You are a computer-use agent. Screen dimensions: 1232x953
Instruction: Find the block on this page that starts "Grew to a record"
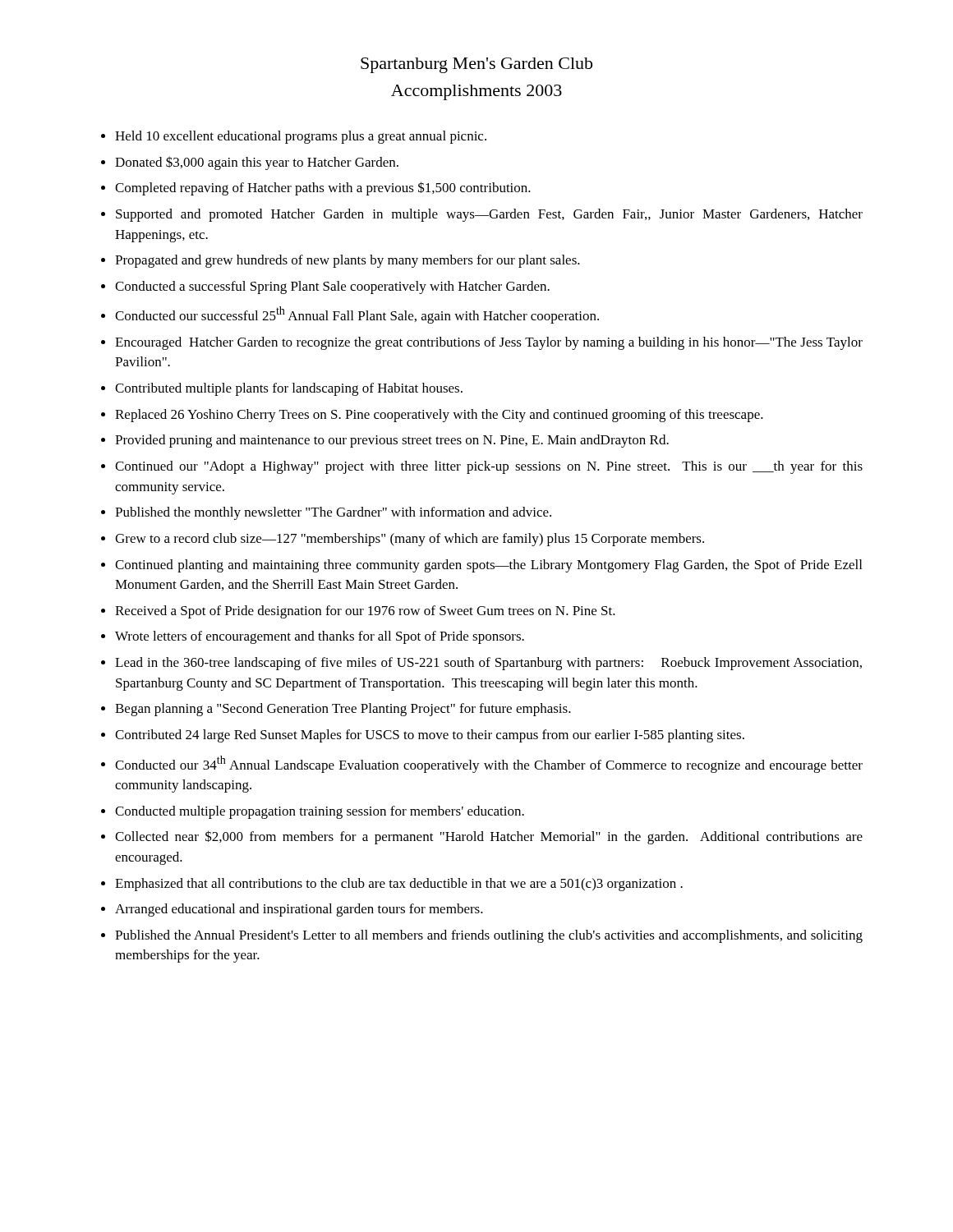(410, 538)
